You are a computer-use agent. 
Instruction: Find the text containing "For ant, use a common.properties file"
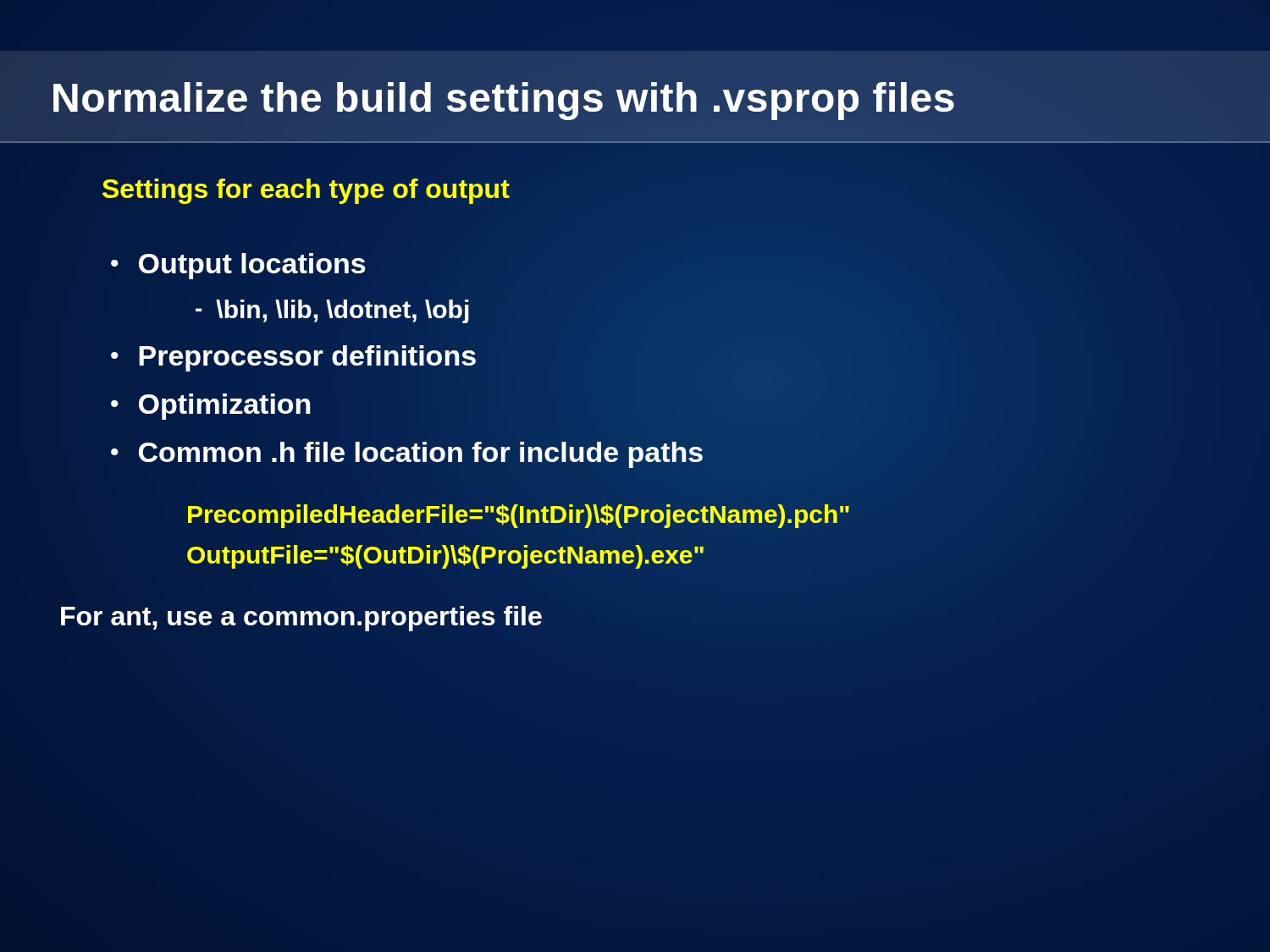click(301, 616)
